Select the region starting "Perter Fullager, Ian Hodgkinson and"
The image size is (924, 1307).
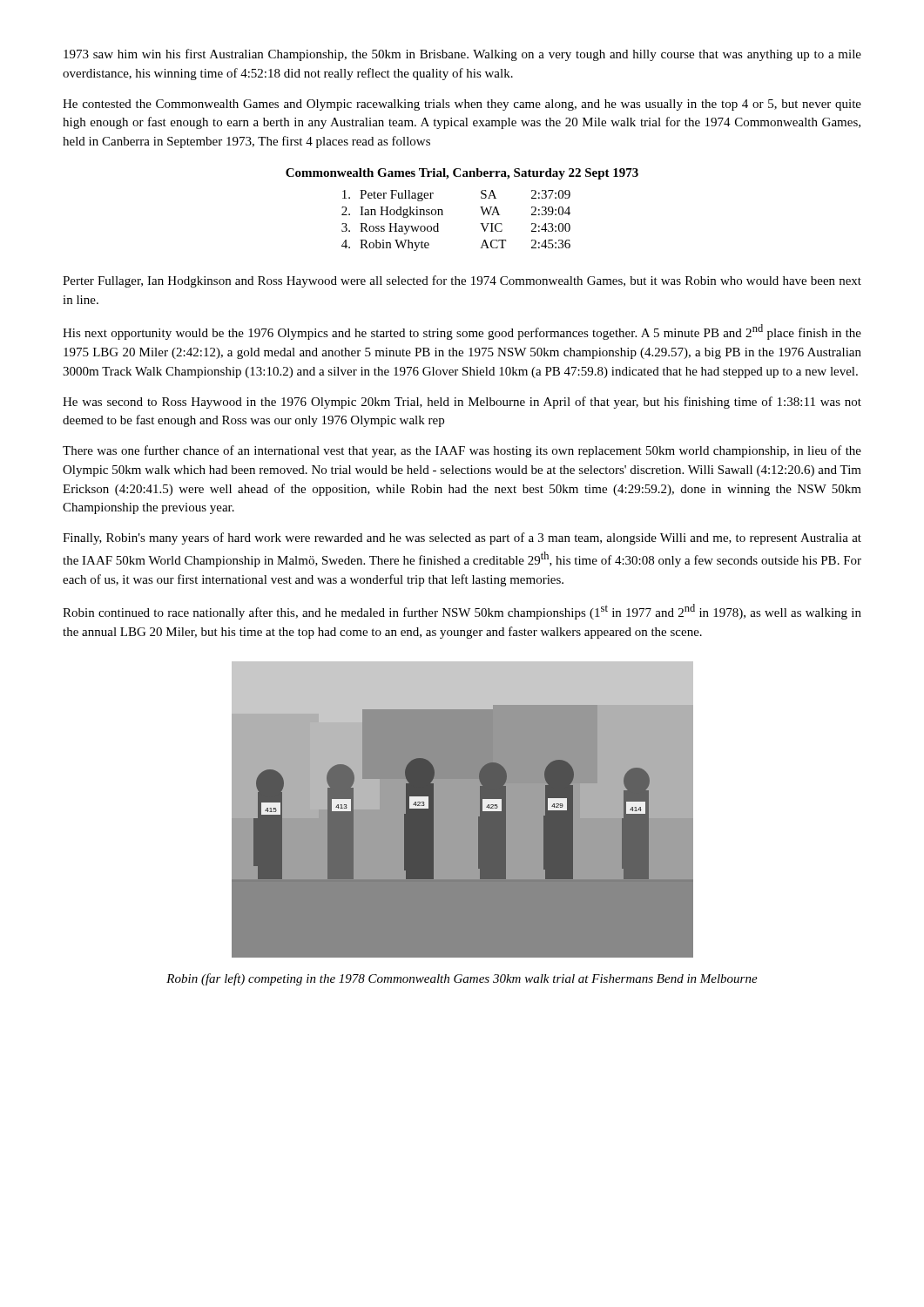(462, 291)
